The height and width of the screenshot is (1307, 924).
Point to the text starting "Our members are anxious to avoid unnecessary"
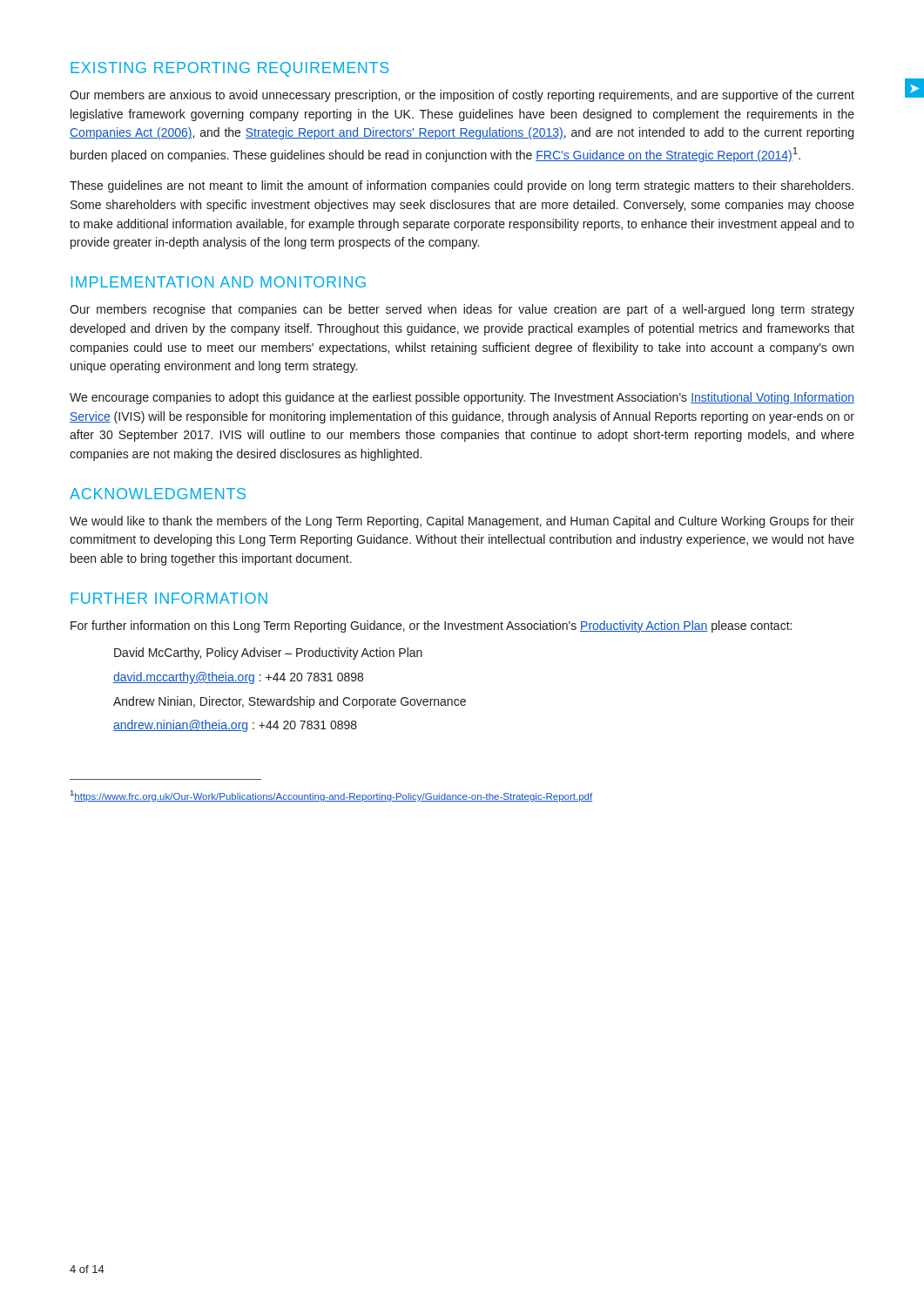coord(462,125)
